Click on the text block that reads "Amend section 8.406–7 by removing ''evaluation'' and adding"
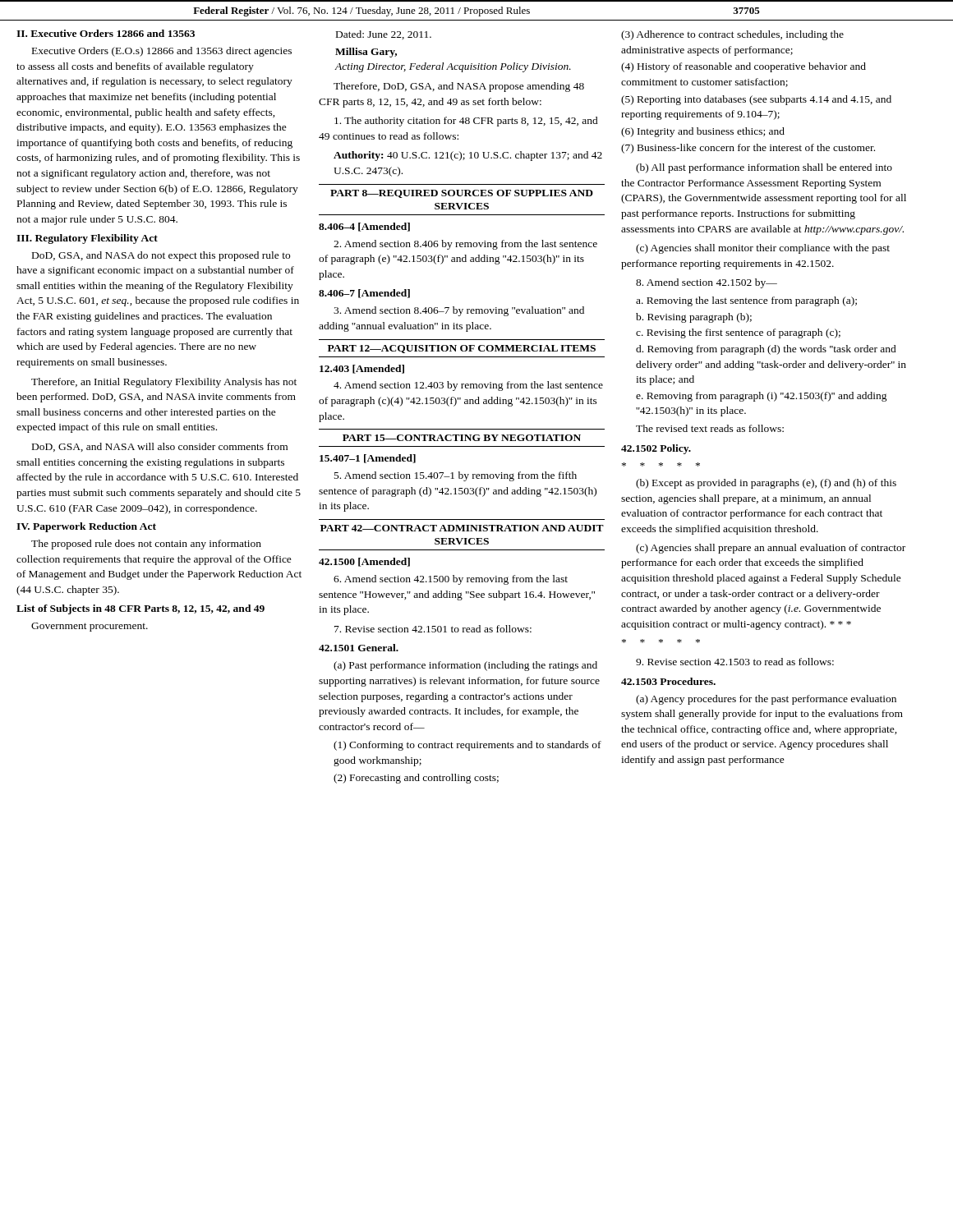Image resolution: width=953 pixels, height=1232 pixels. [462, 319]
